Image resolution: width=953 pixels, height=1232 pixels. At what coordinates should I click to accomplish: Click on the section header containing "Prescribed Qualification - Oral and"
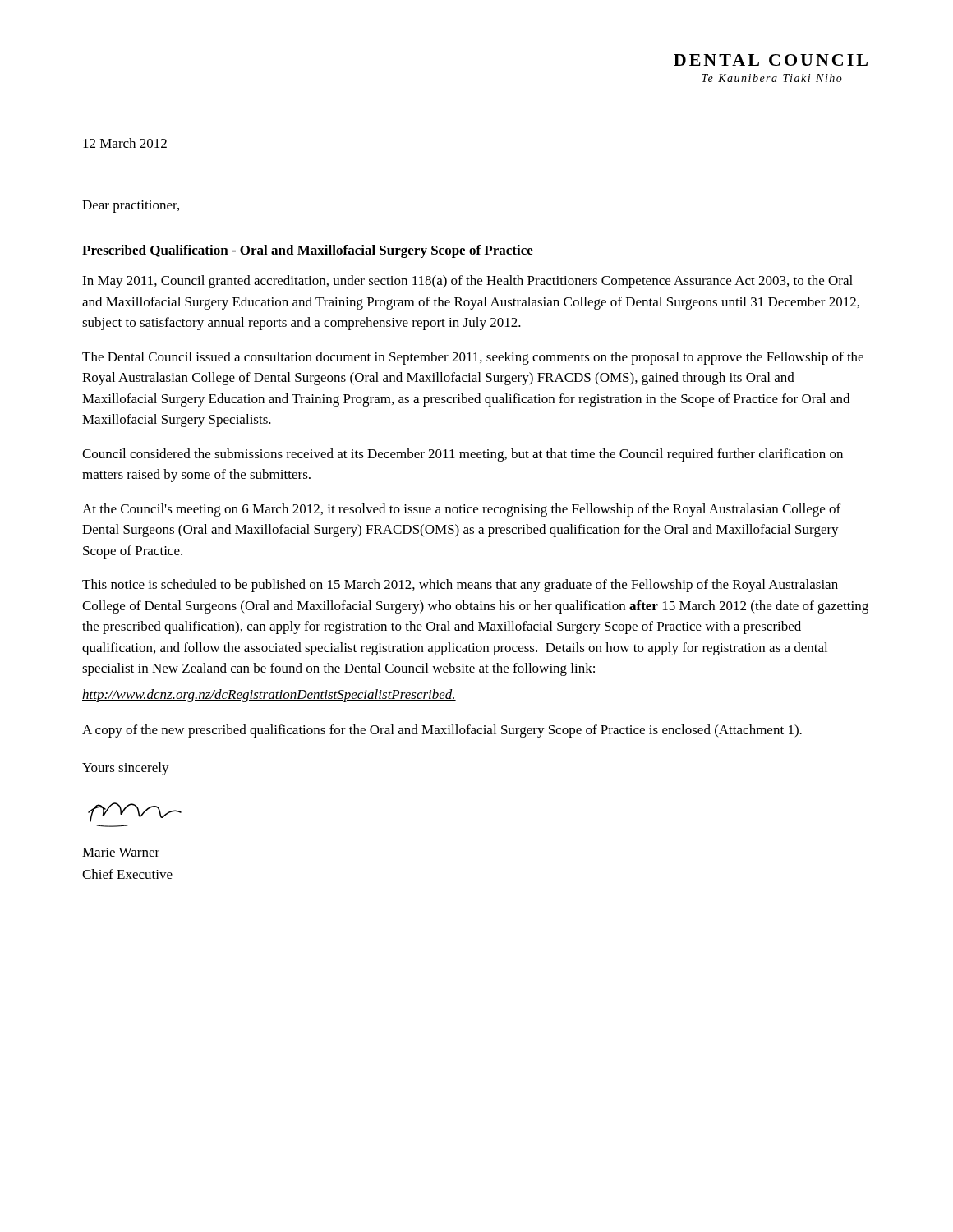(308, 250)
